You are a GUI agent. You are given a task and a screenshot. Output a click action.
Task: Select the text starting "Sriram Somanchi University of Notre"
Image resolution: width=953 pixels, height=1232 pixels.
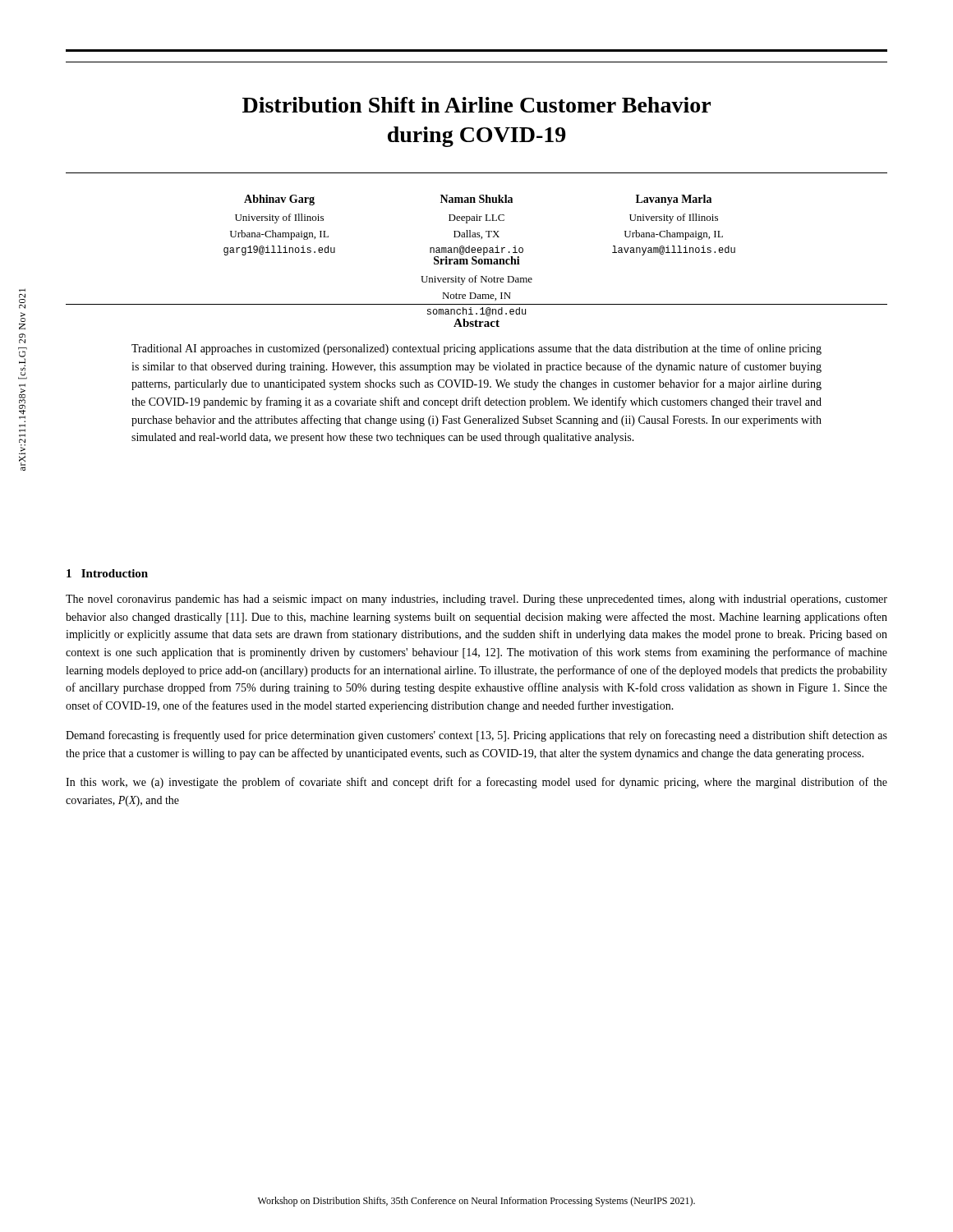[476, 286]
